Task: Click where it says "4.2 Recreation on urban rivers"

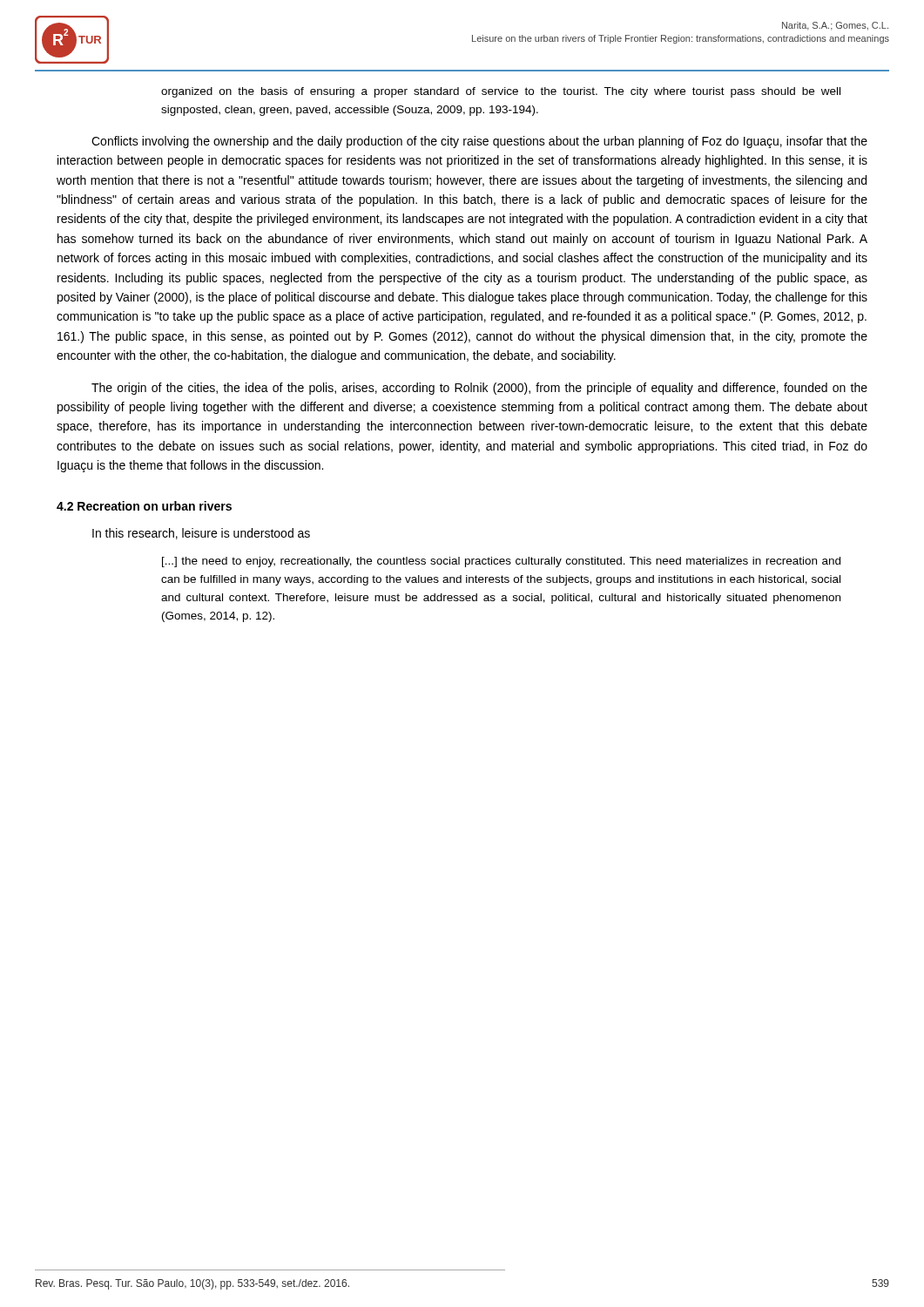Action: click(144, 507)
